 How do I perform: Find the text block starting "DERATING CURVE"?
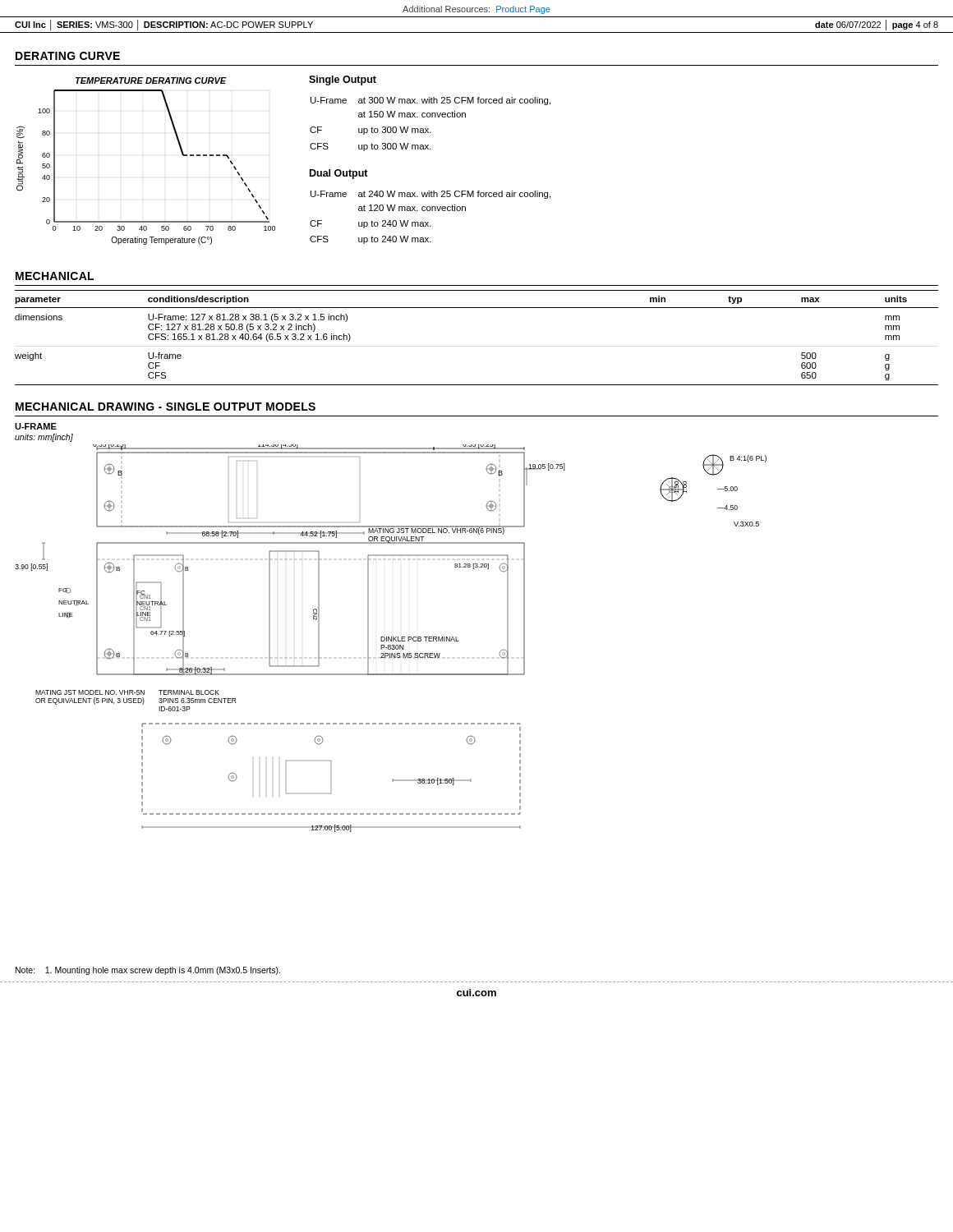(68, 56)
